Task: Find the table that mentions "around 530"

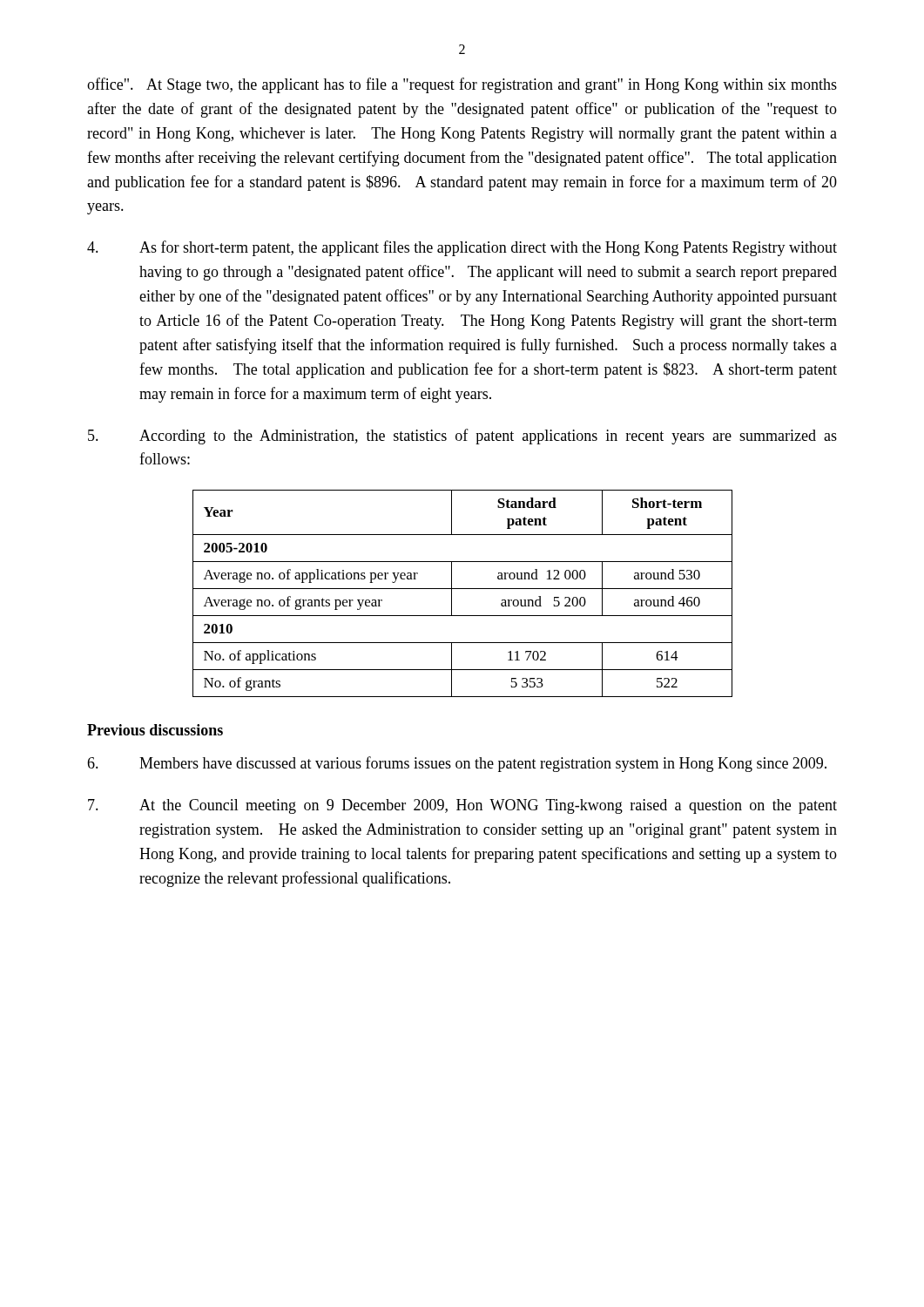Action: tap(462, 594)
